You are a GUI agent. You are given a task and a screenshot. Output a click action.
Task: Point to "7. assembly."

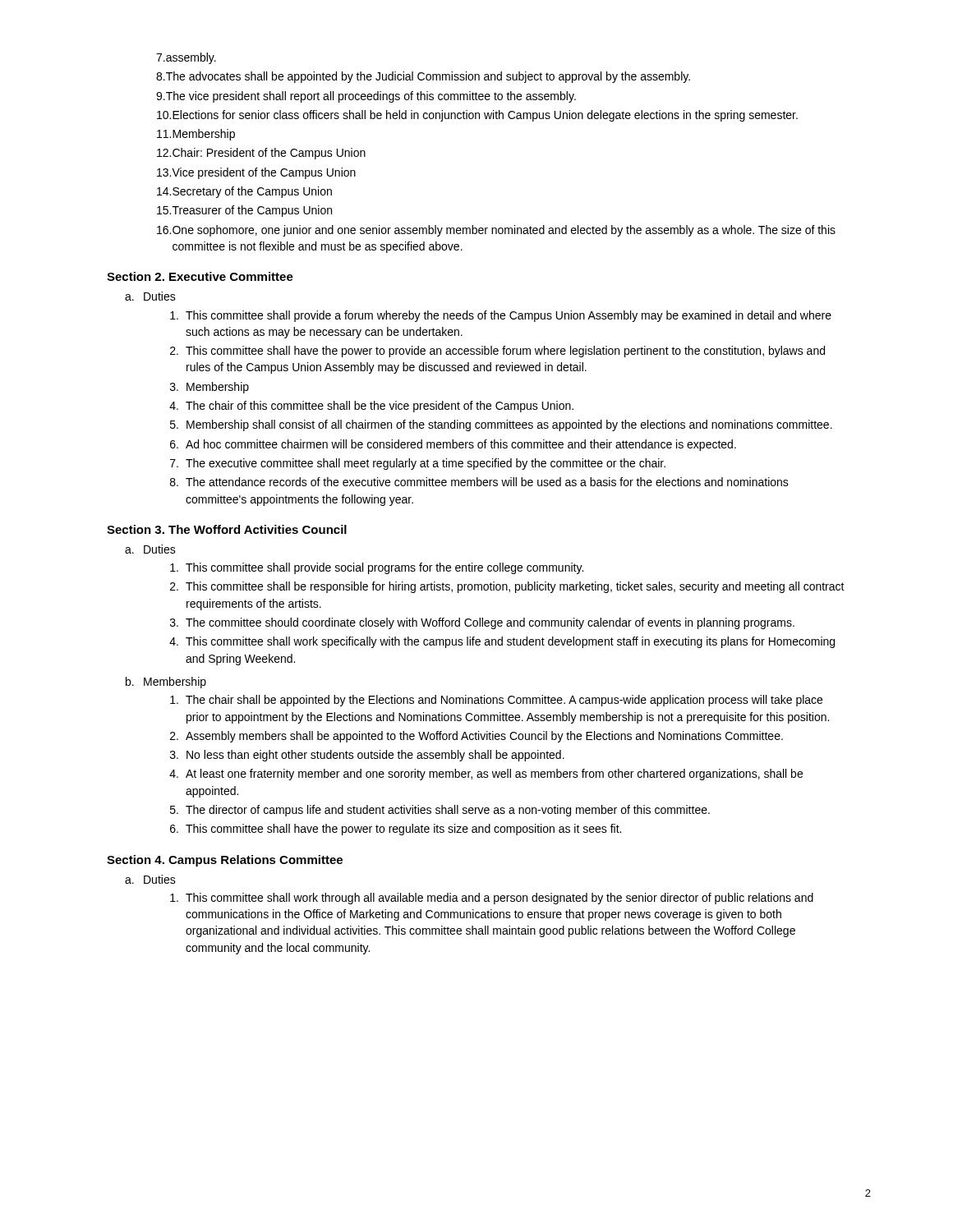point(186,58)
